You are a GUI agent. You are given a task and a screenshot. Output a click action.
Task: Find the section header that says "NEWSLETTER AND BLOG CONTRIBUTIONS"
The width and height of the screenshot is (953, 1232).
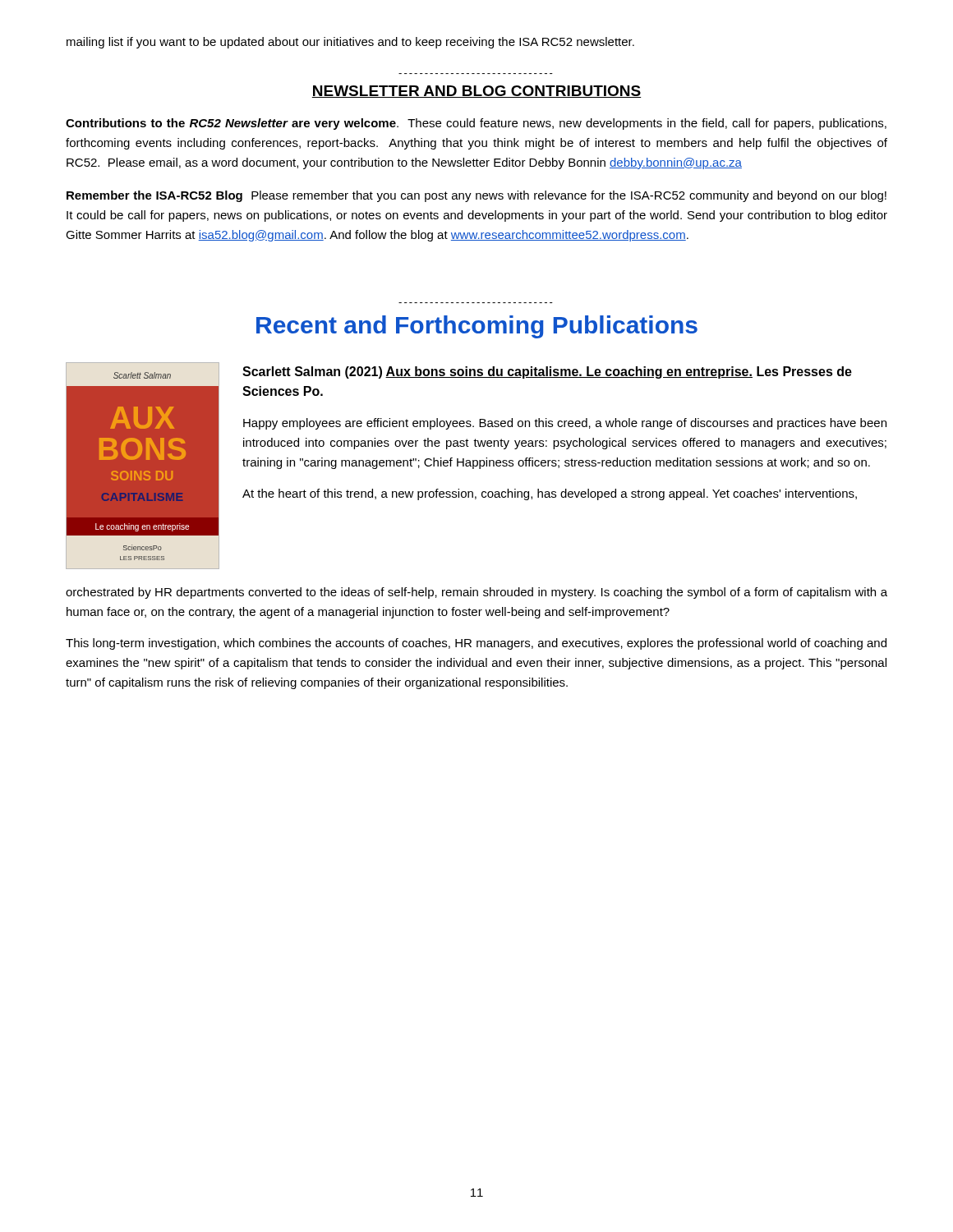coord(476,90)
